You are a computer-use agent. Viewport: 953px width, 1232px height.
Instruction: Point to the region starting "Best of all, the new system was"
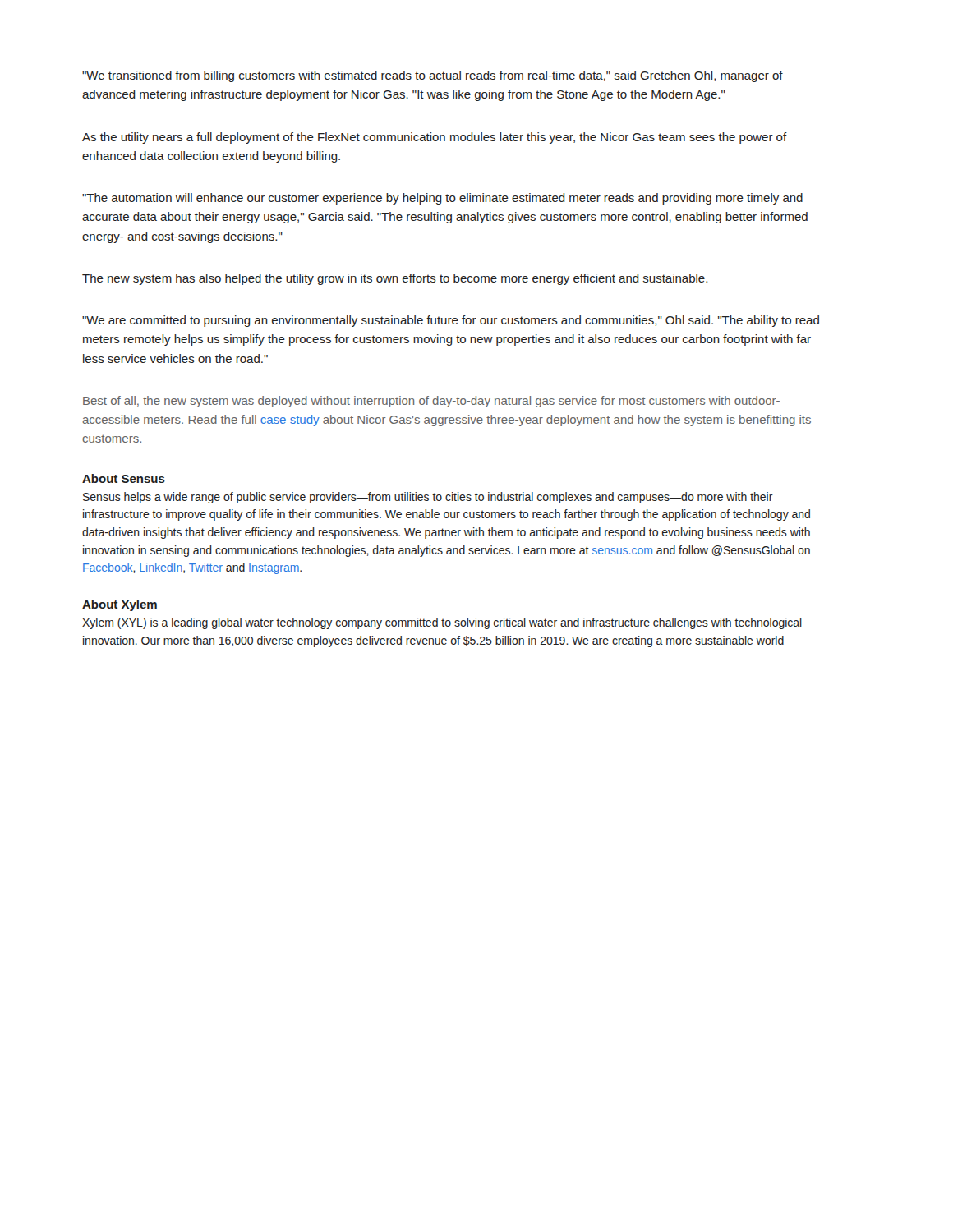tap(447, 419)
